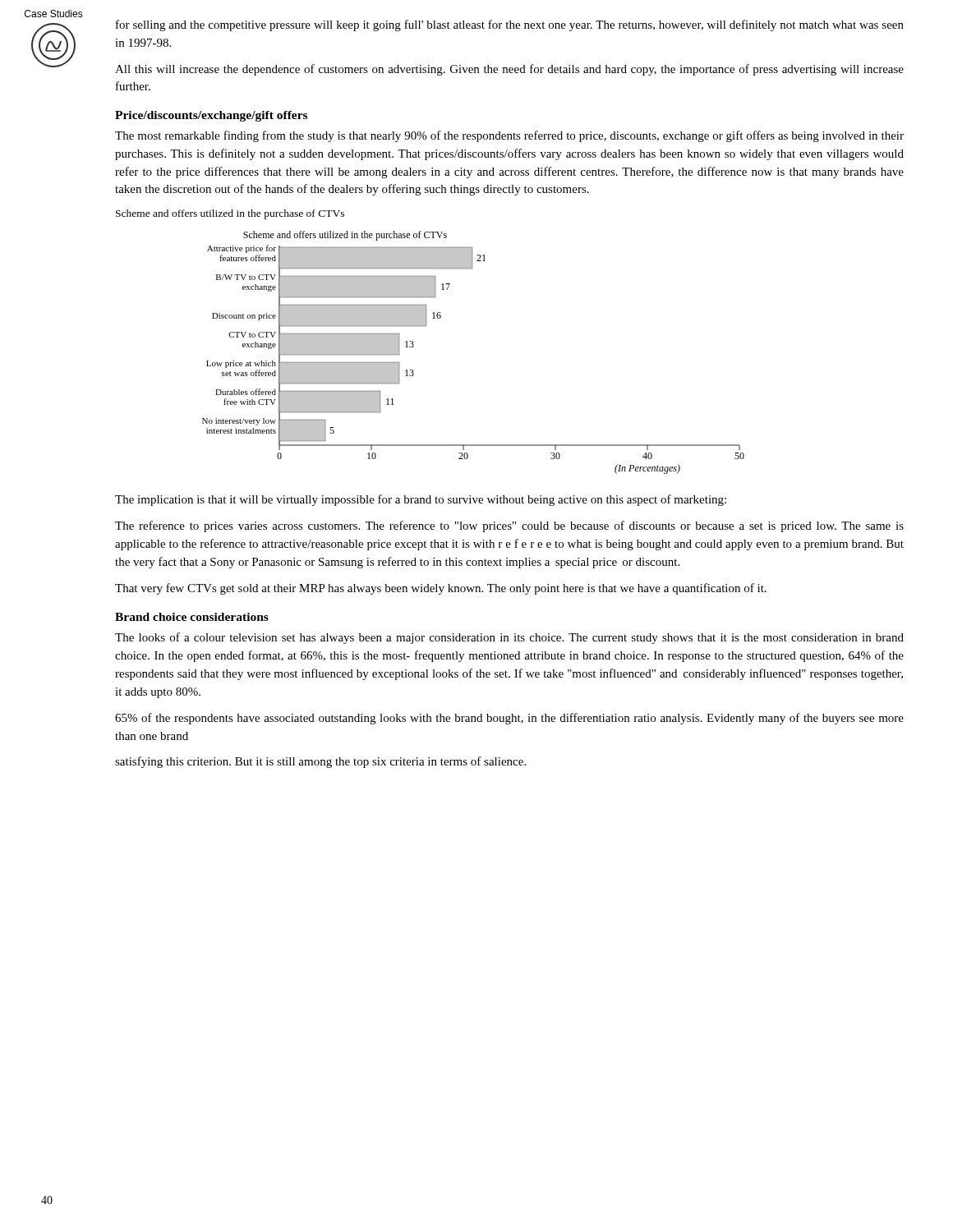Locate the block starting "Scheme and offers utilized in the"
Image resolution: width=953 pixels, height=1232 pixels.
pyautogui.click(x=230, y=213)
